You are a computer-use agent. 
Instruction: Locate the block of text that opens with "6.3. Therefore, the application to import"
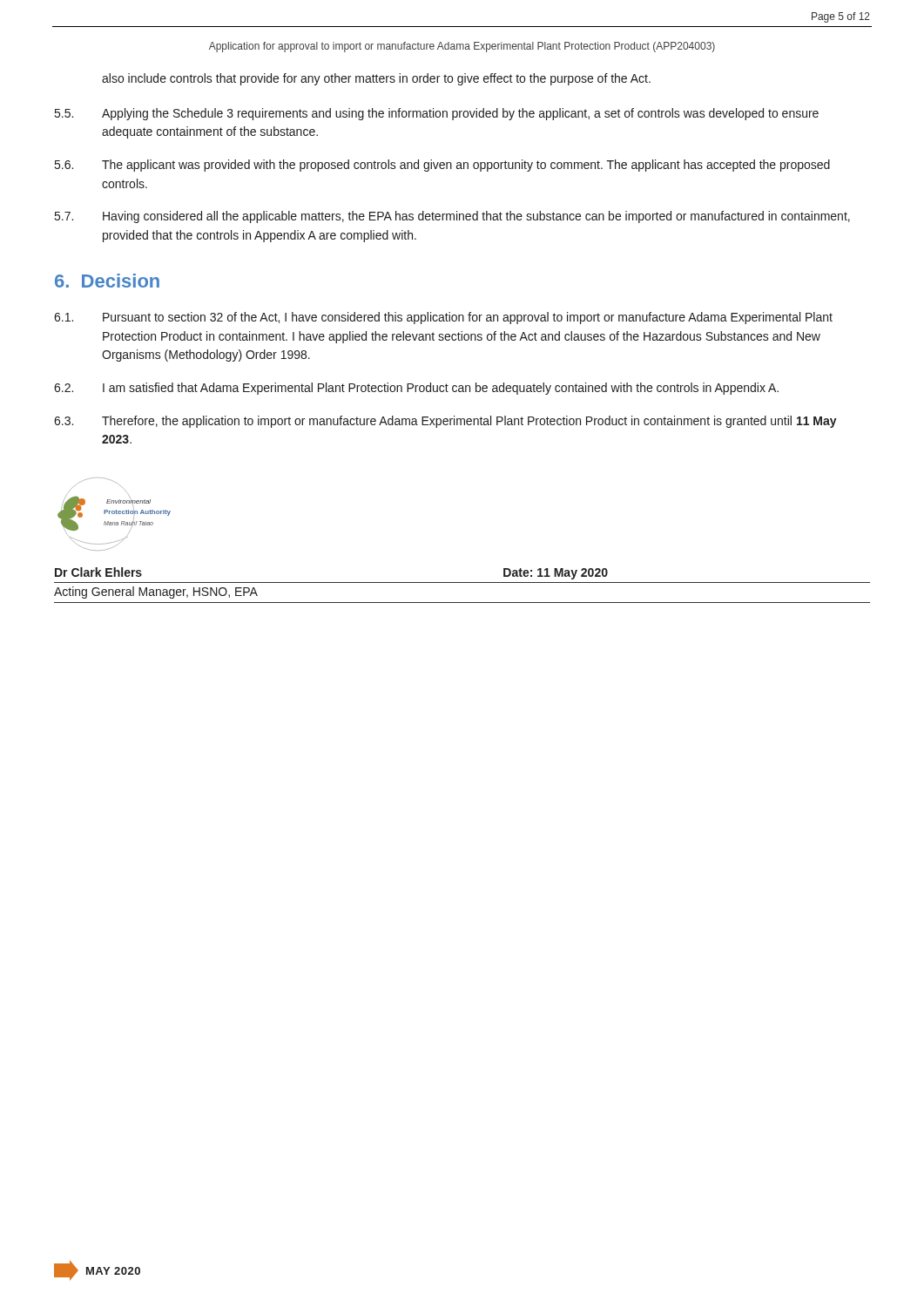click(x=462, y=431)
